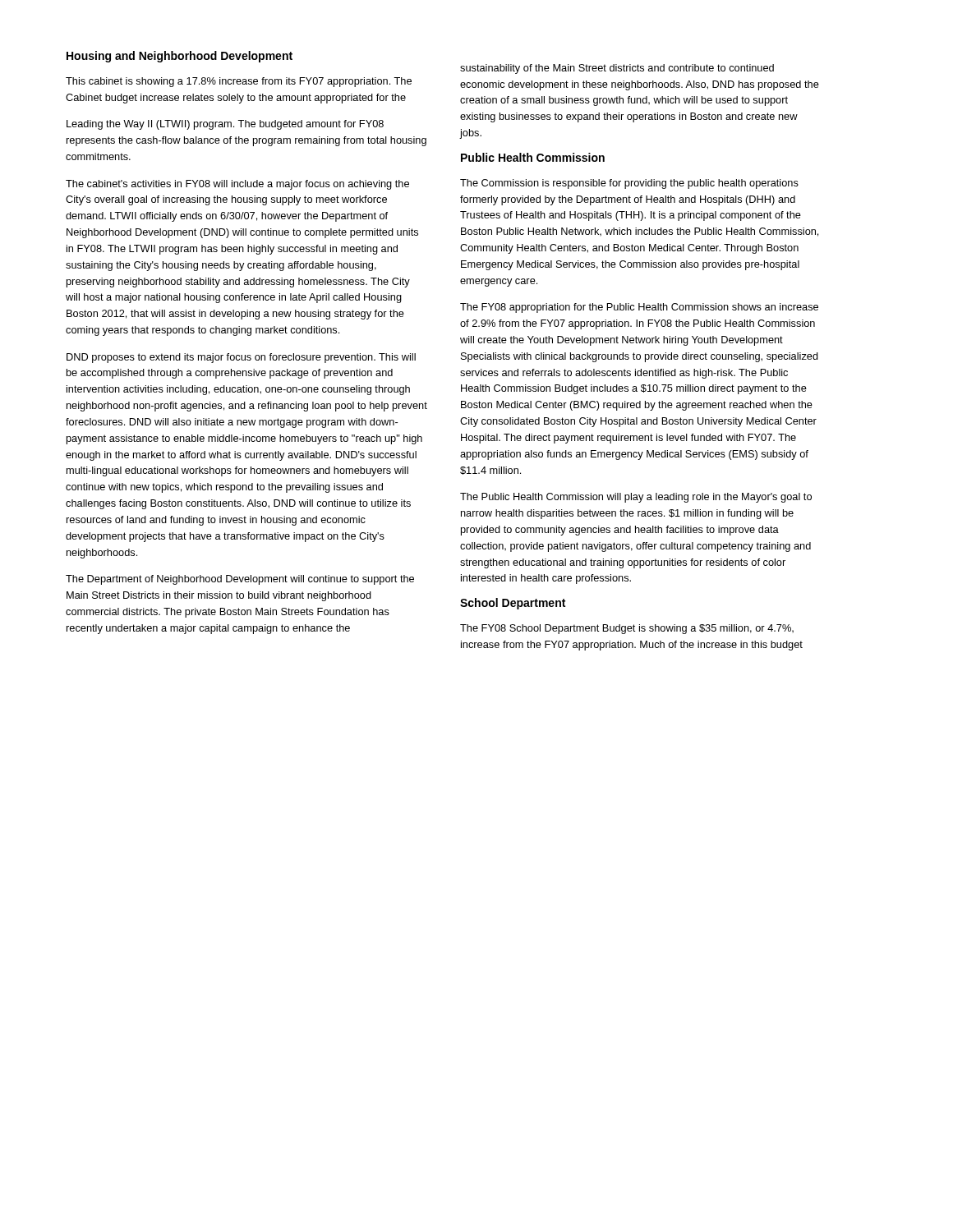Click on the text block that reads "The FY08 School Department Budget is showing"
Image resolution: width=953 pixels, height=1232 pixels.
tap(641, 636)
